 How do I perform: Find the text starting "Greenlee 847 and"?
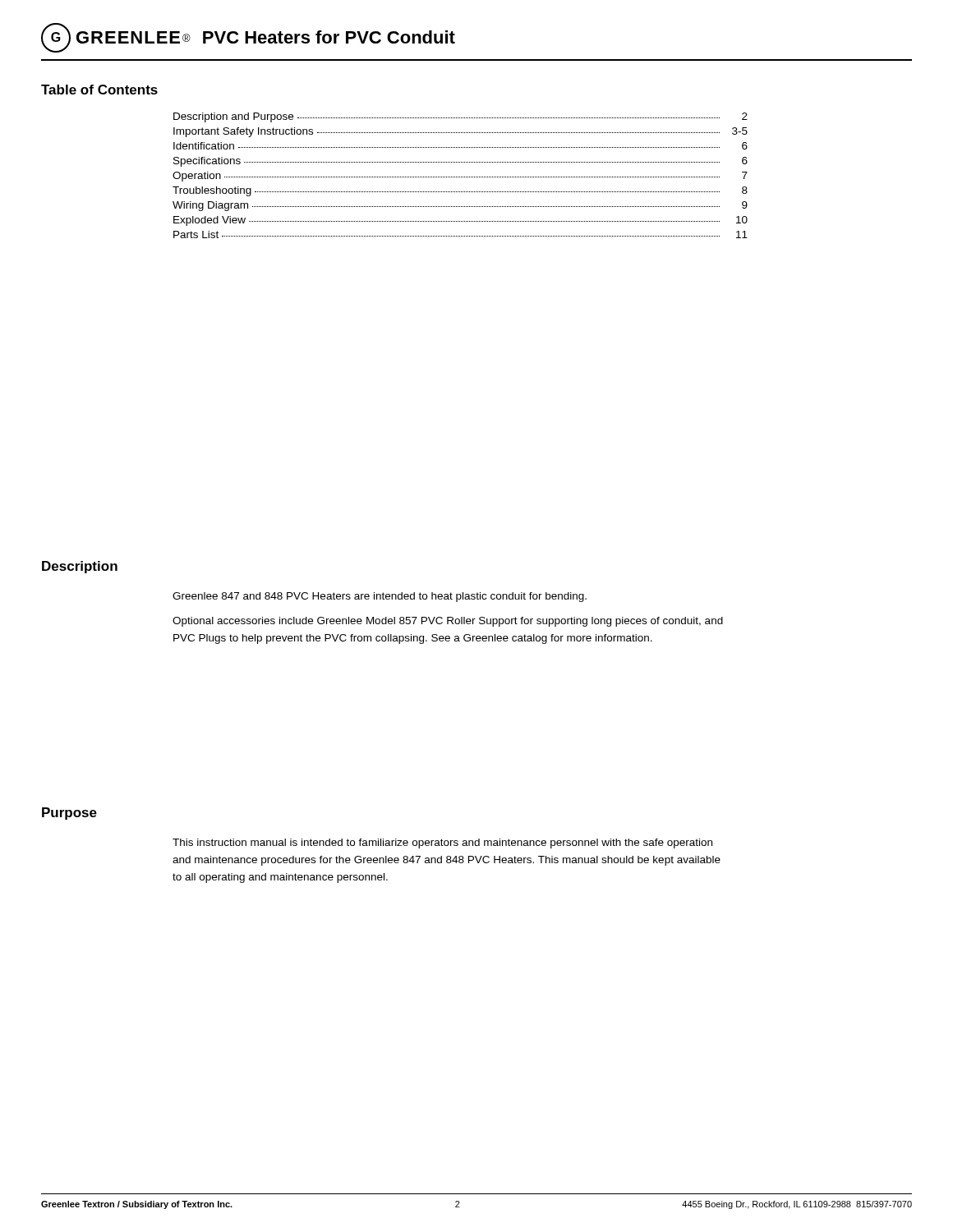coord(380,596)
